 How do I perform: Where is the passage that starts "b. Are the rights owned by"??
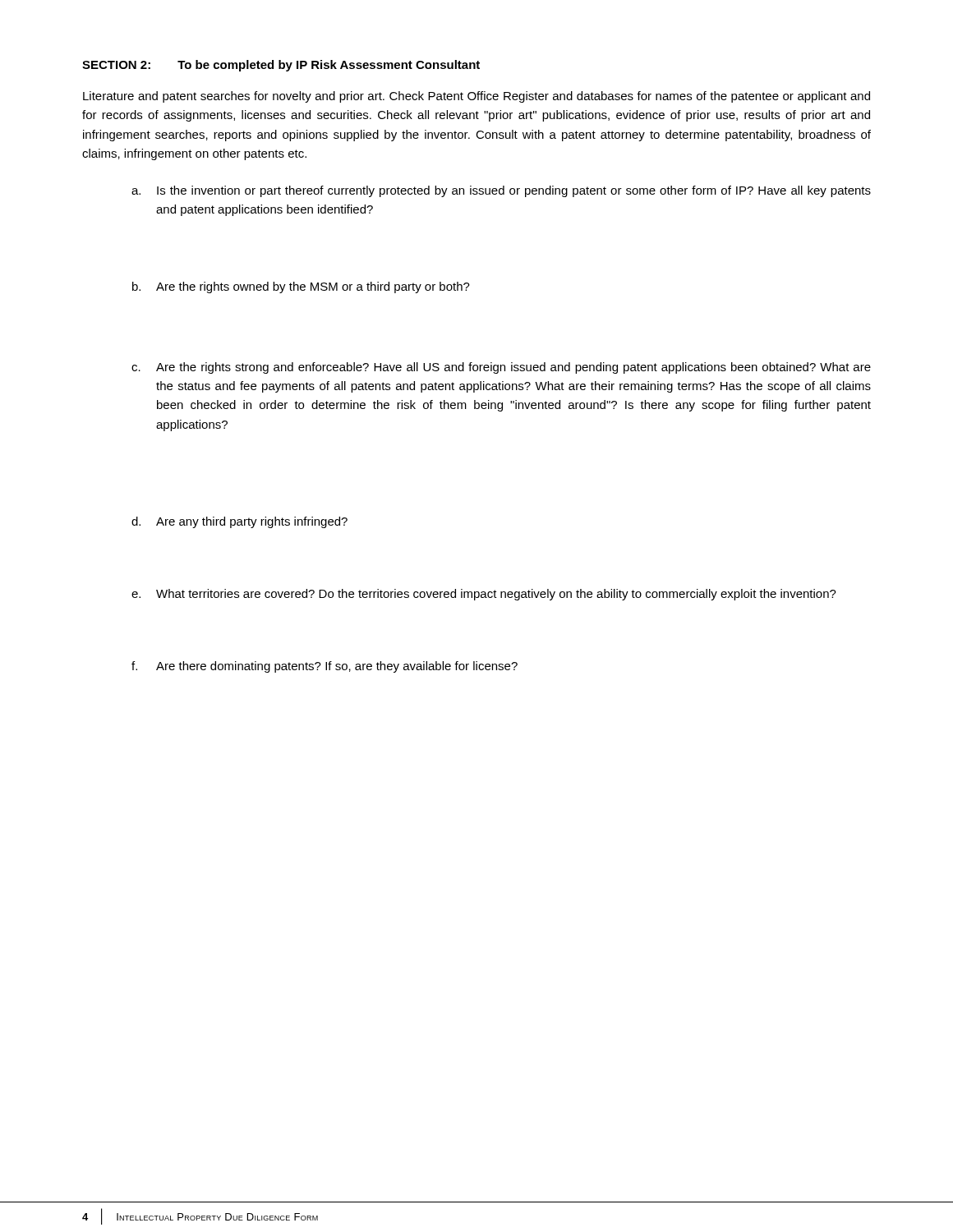pyautogui.click(x=301, y=287)
